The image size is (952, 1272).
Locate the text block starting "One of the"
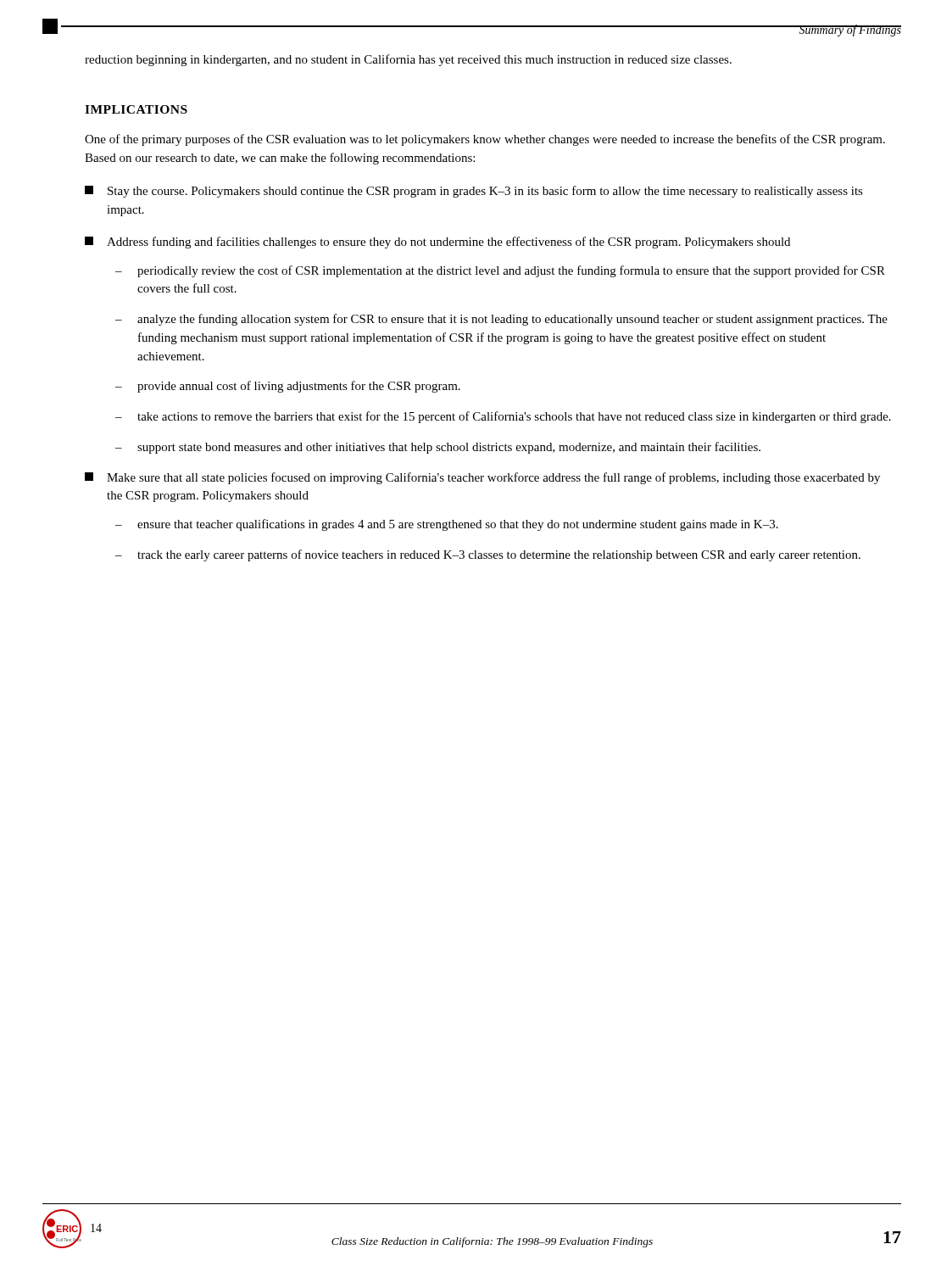pos(485,148)
